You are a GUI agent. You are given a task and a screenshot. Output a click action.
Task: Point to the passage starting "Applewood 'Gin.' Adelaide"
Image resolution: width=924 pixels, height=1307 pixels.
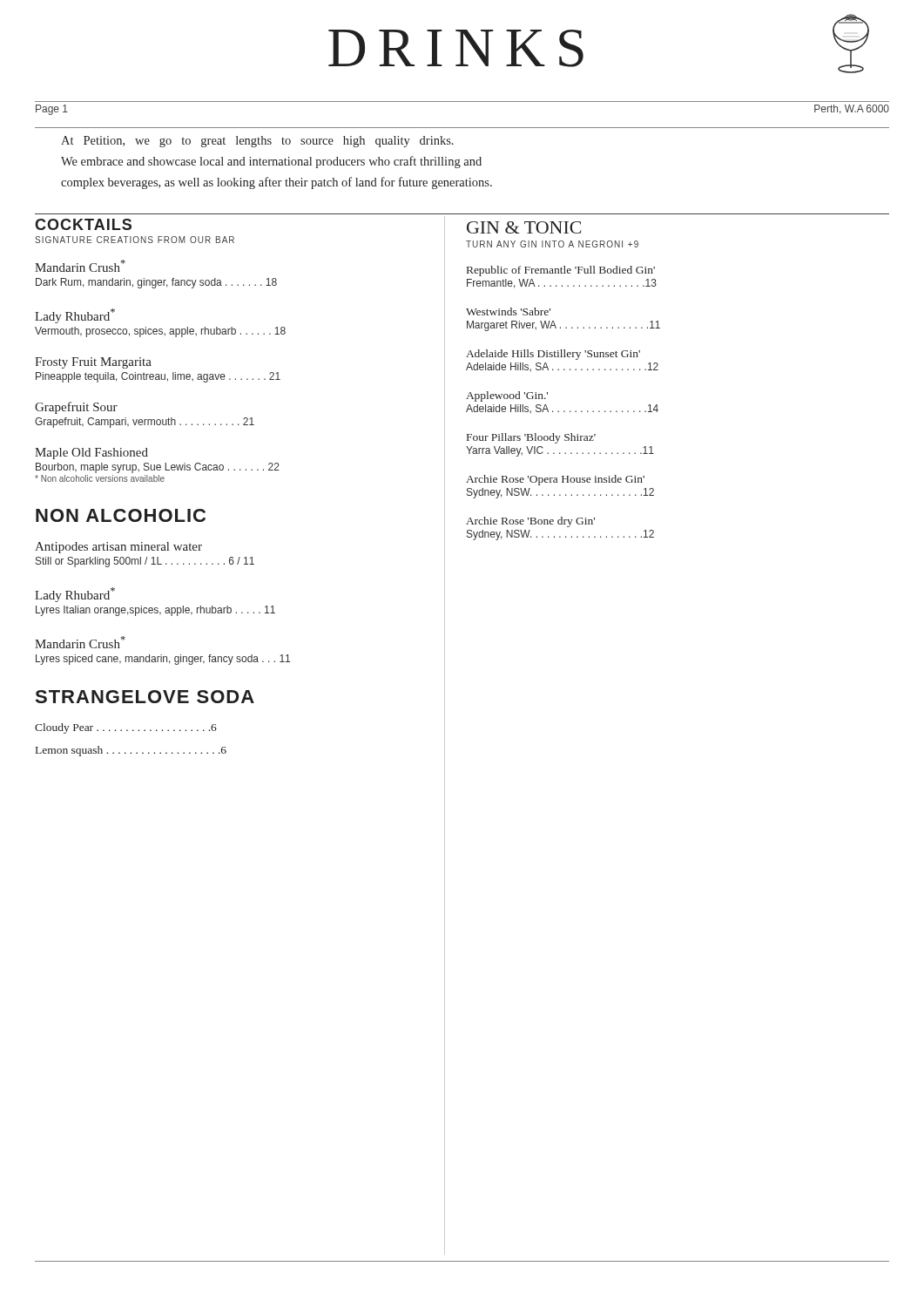point(507,396)
